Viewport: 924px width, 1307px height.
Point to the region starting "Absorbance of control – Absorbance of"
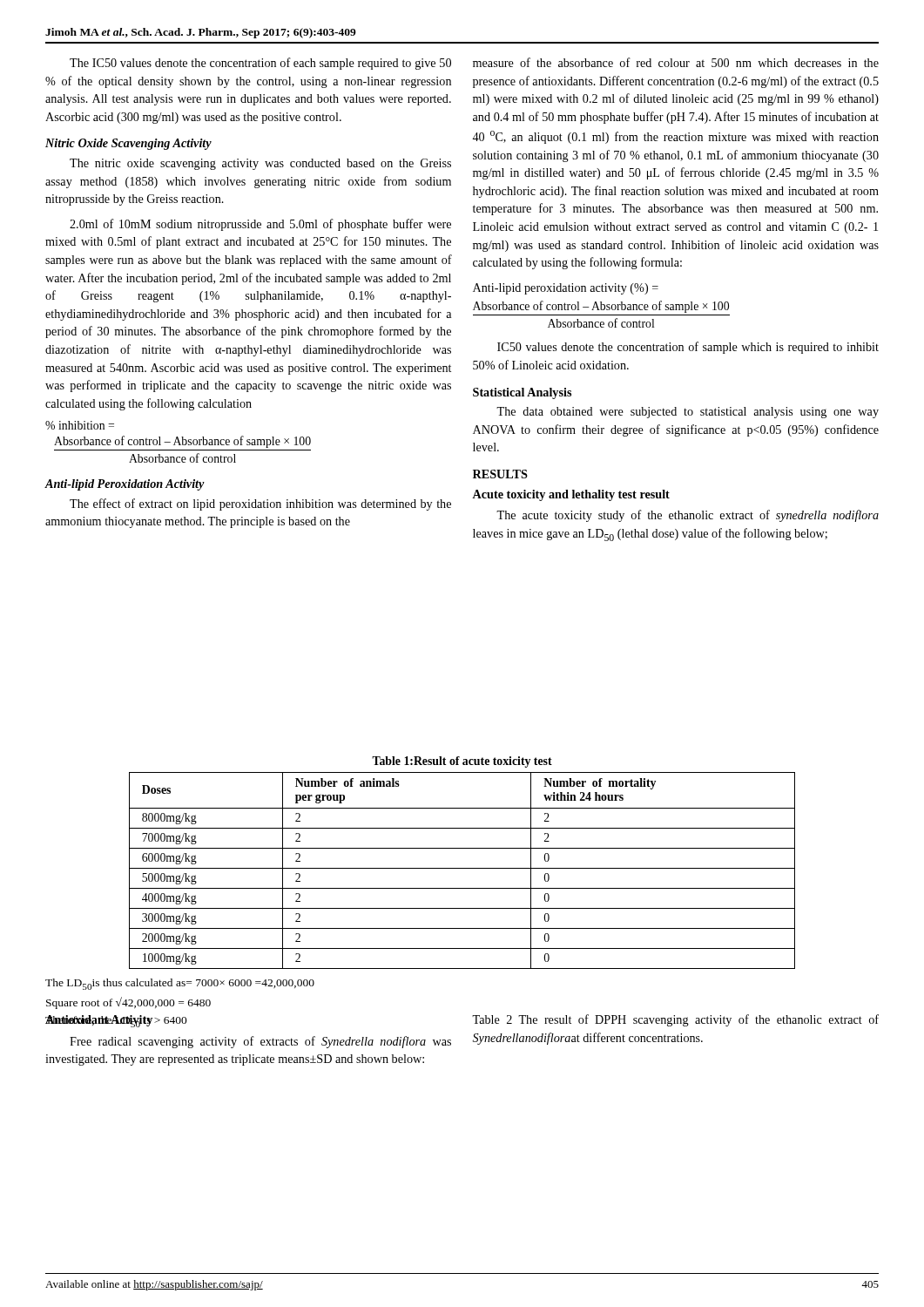601,316
